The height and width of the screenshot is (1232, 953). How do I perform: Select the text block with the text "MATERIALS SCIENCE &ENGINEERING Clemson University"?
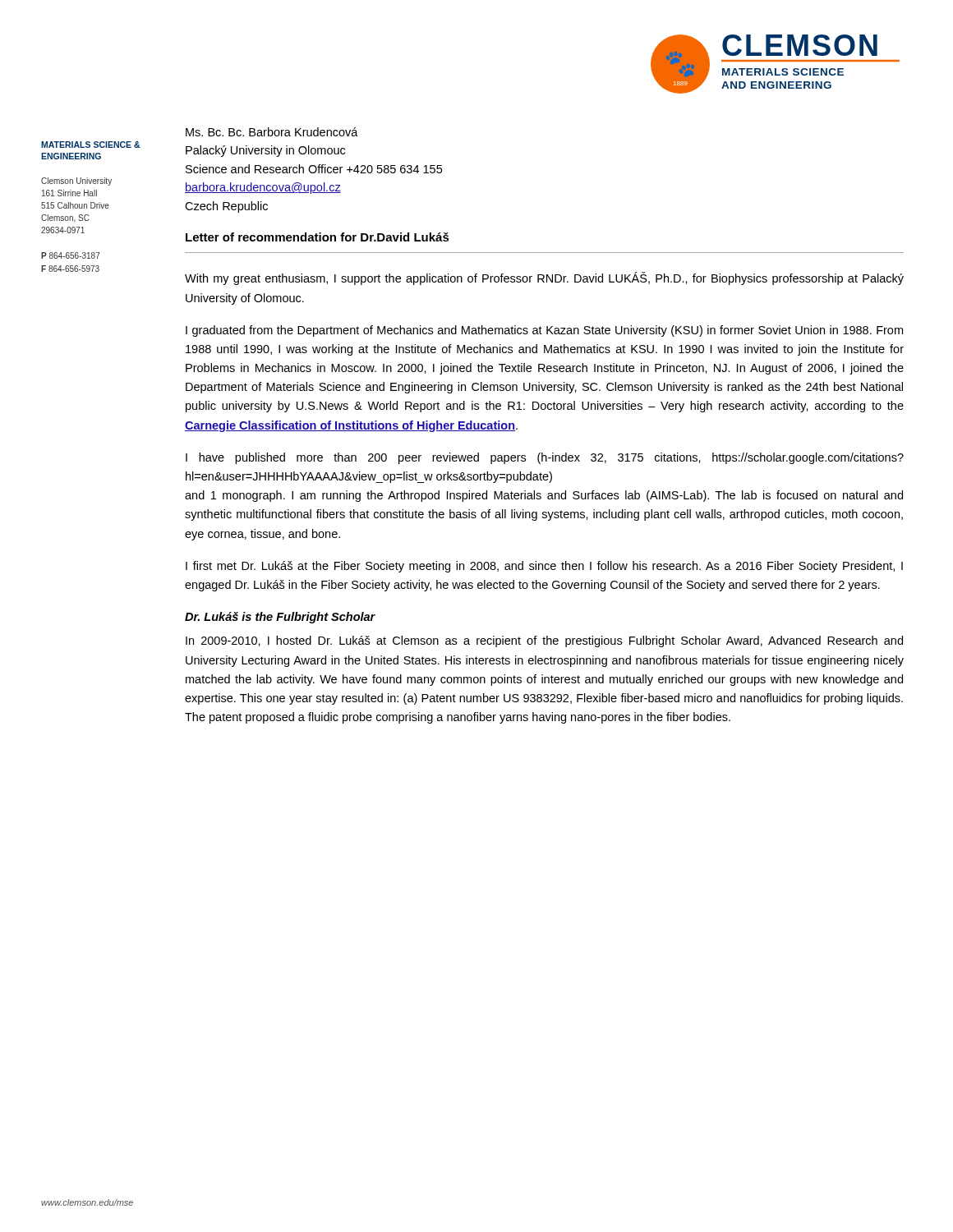(103, 208)
